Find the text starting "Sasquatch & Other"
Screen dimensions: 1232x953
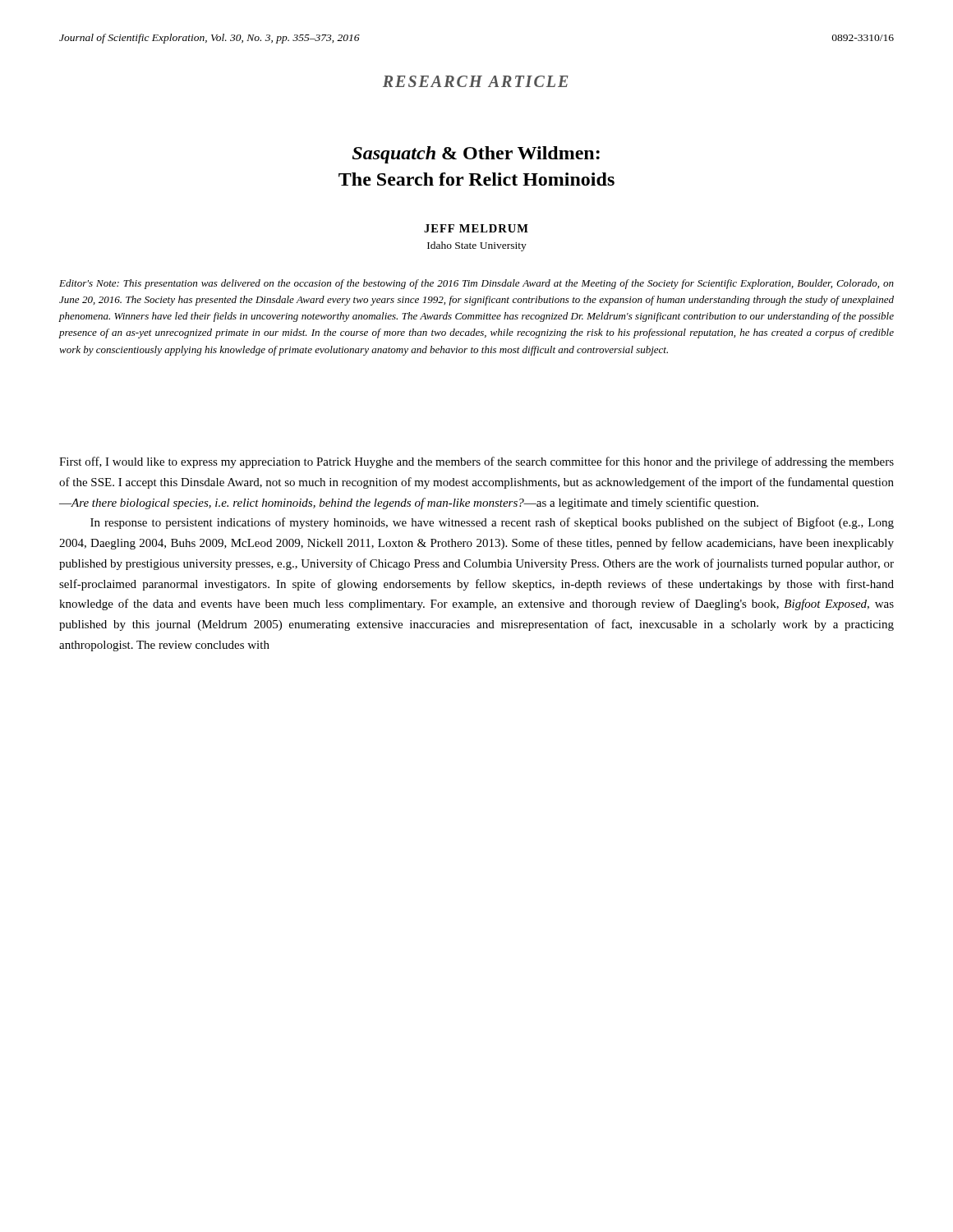tap(476, 166)
